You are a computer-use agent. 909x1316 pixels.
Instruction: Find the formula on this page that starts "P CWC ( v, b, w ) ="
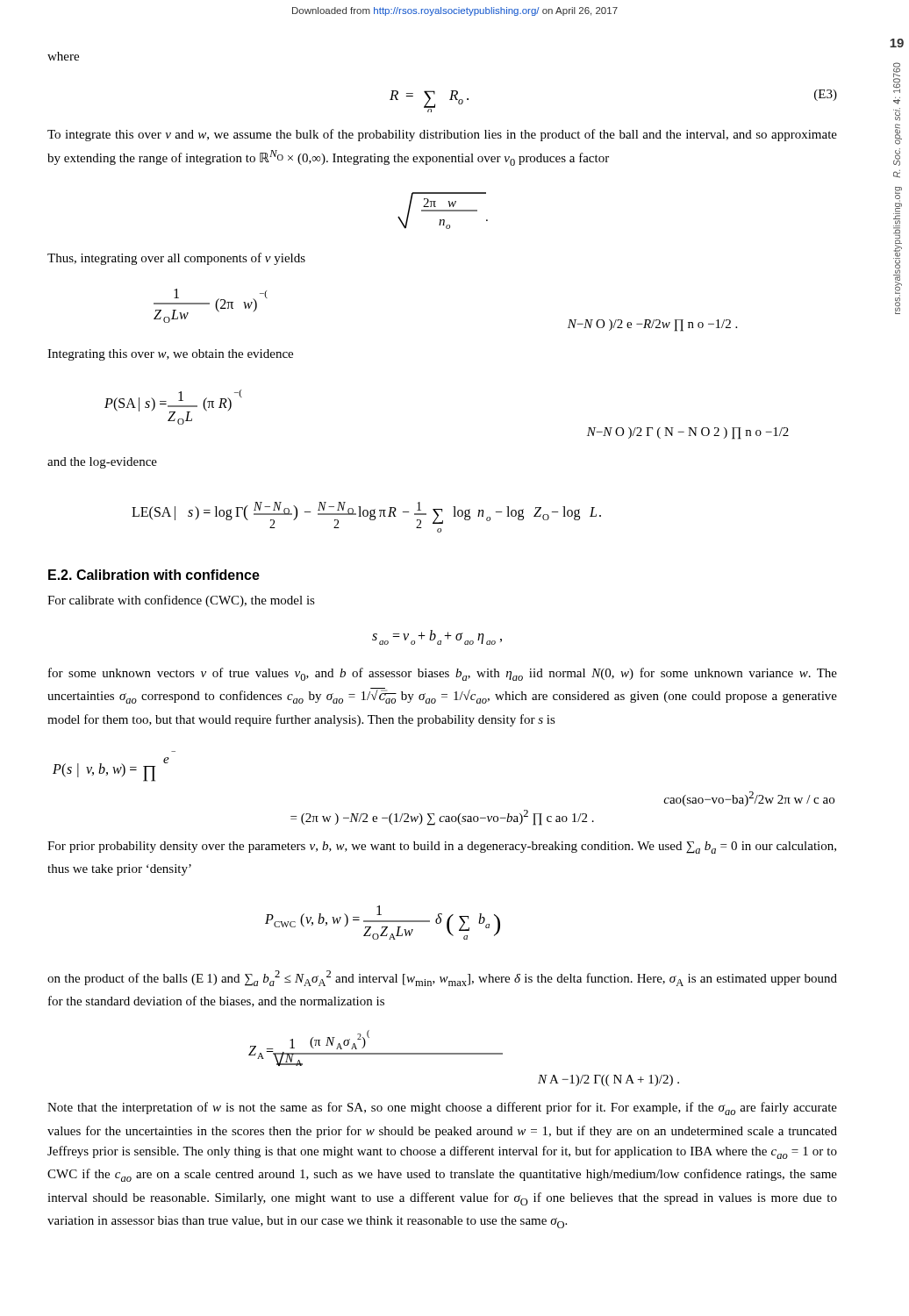(442, 920)
